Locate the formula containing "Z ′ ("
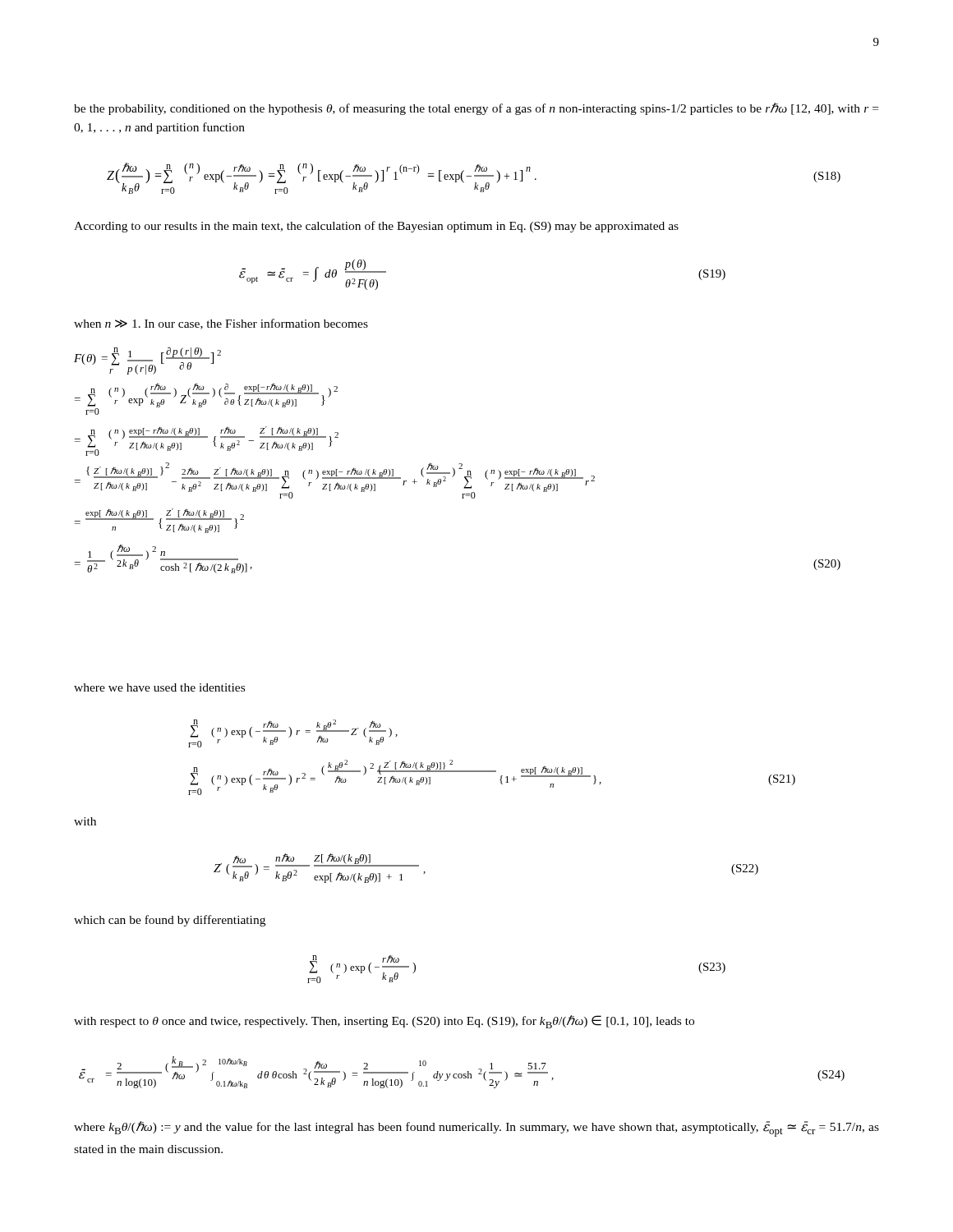Screen dimensions: 1232x953 pos(292,866)
